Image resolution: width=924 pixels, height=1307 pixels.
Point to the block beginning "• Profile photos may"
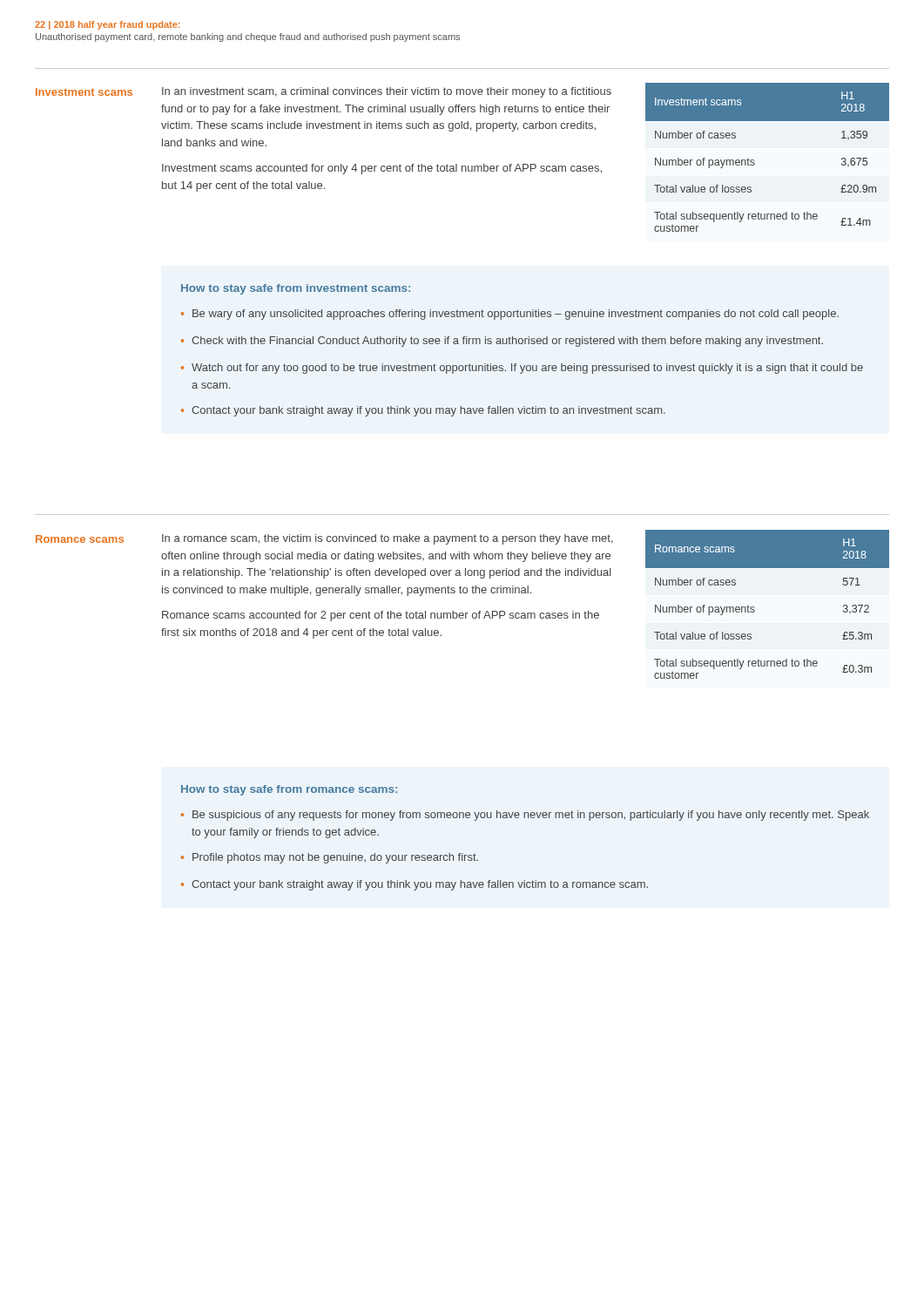click(330, 858)
